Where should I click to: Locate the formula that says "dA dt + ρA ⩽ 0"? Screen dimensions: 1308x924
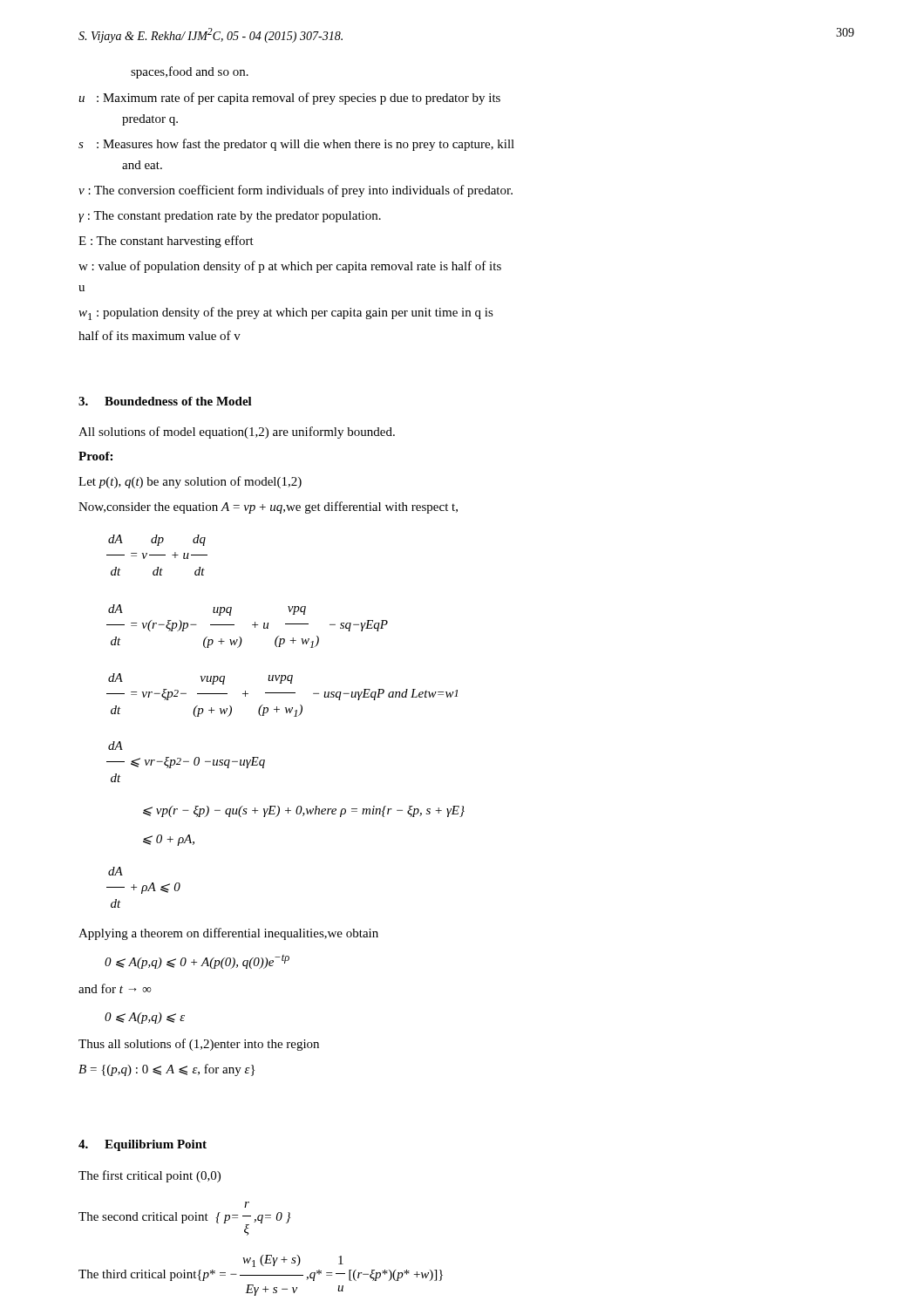(142, 887)
